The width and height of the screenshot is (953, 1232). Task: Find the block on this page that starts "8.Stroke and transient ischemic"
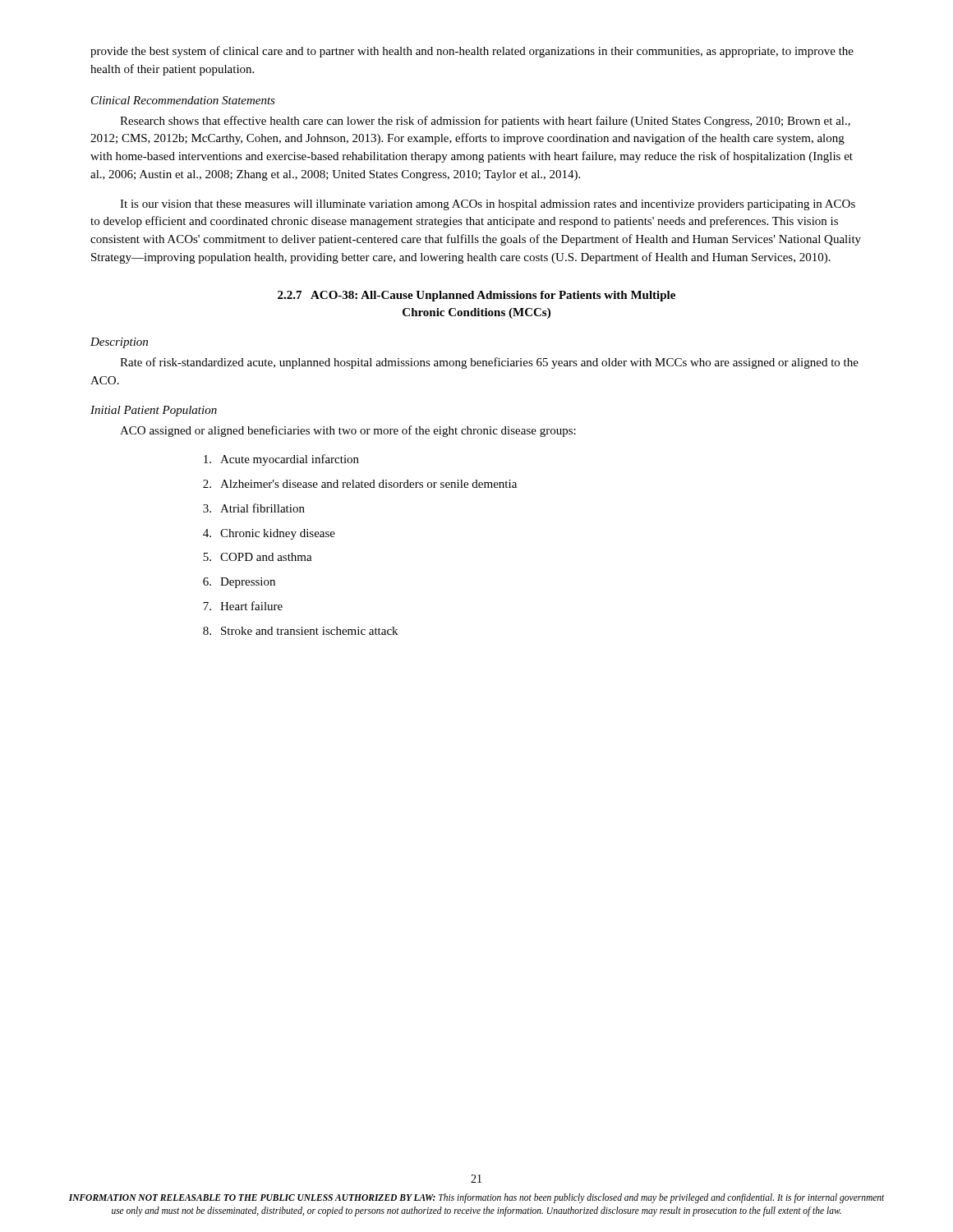point(294,631)
